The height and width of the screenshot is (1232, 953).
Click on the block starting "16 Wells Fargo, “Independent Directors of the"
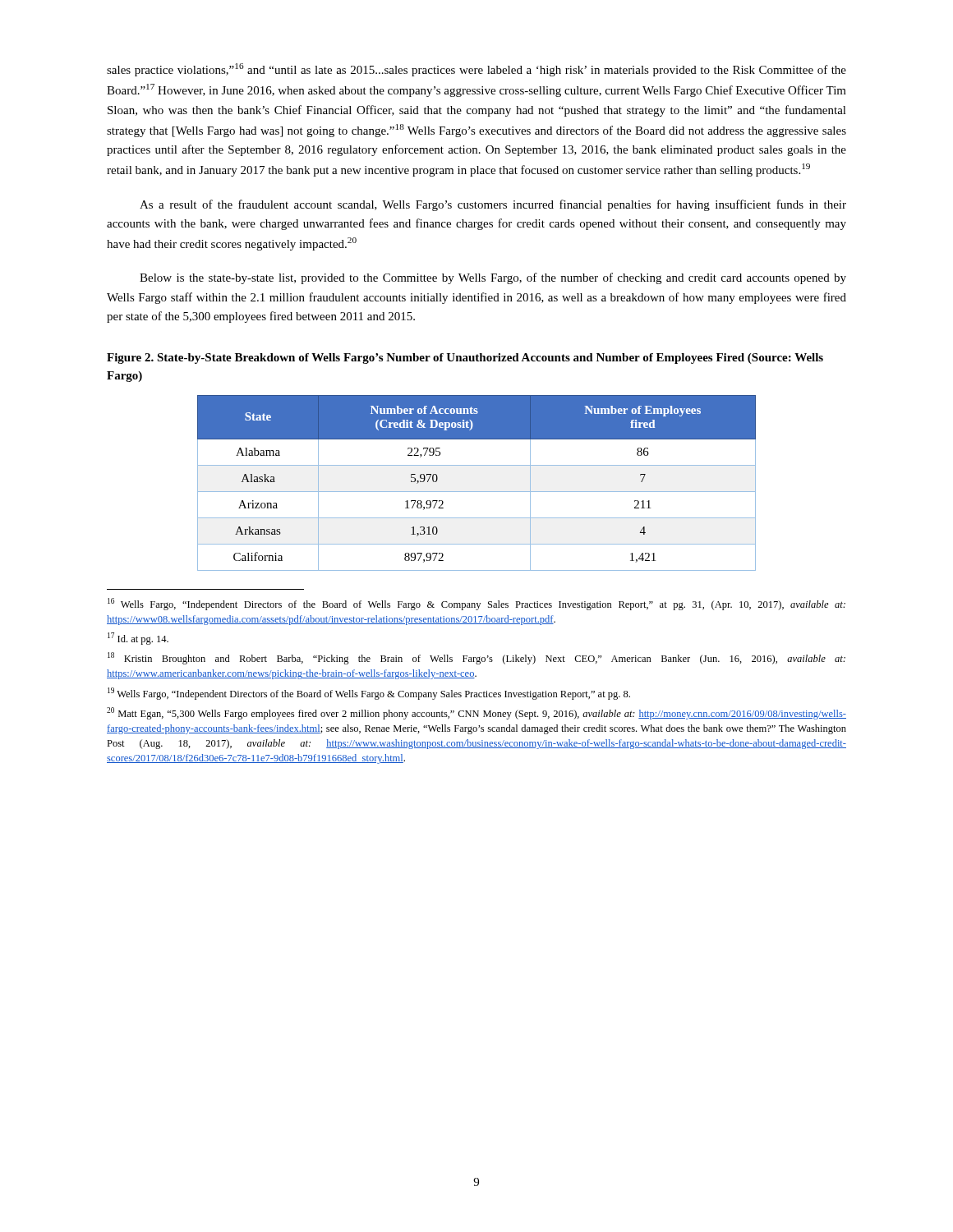[476, 611]
